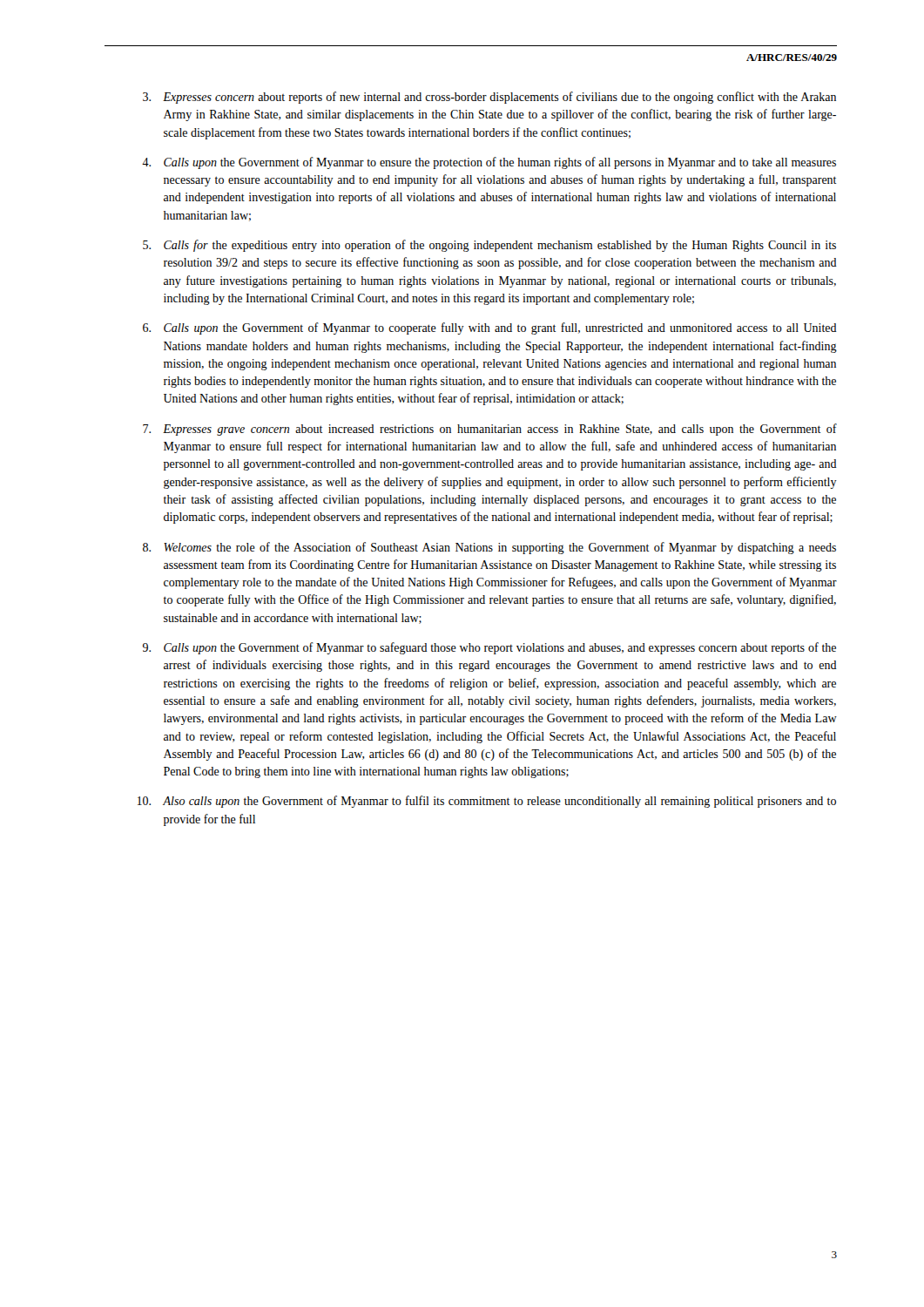
Task: Find the passage starting "Calls for the expeditious"
Action: pyautogui.click(x=471, y=272)
